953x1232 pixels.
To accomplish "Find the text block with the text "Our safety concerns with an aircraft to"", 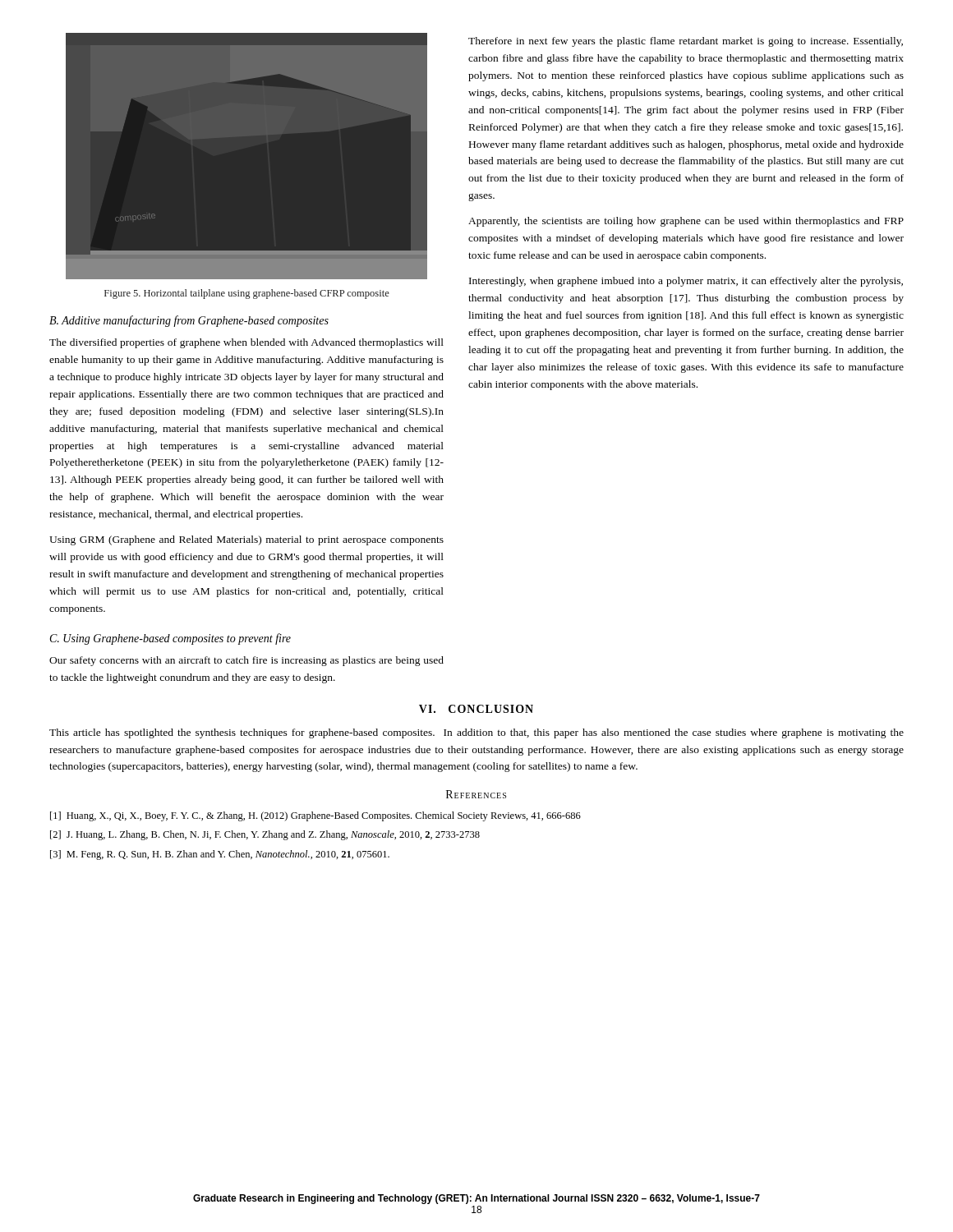I will 246,668.
